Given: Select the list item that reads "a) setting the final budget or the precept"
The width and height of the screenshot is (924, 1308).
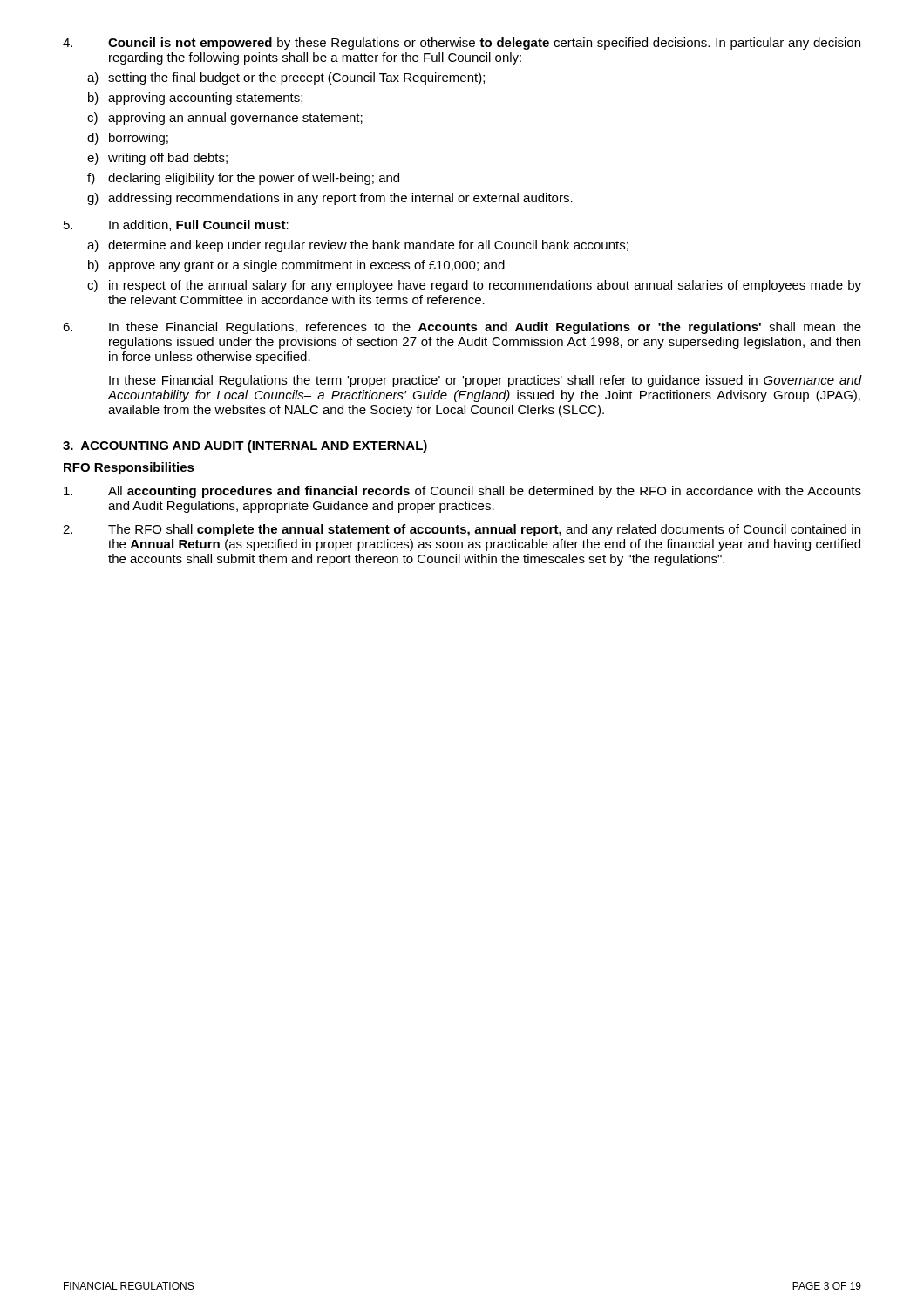Looking at the screenshot, I should [x=462, y=77].
